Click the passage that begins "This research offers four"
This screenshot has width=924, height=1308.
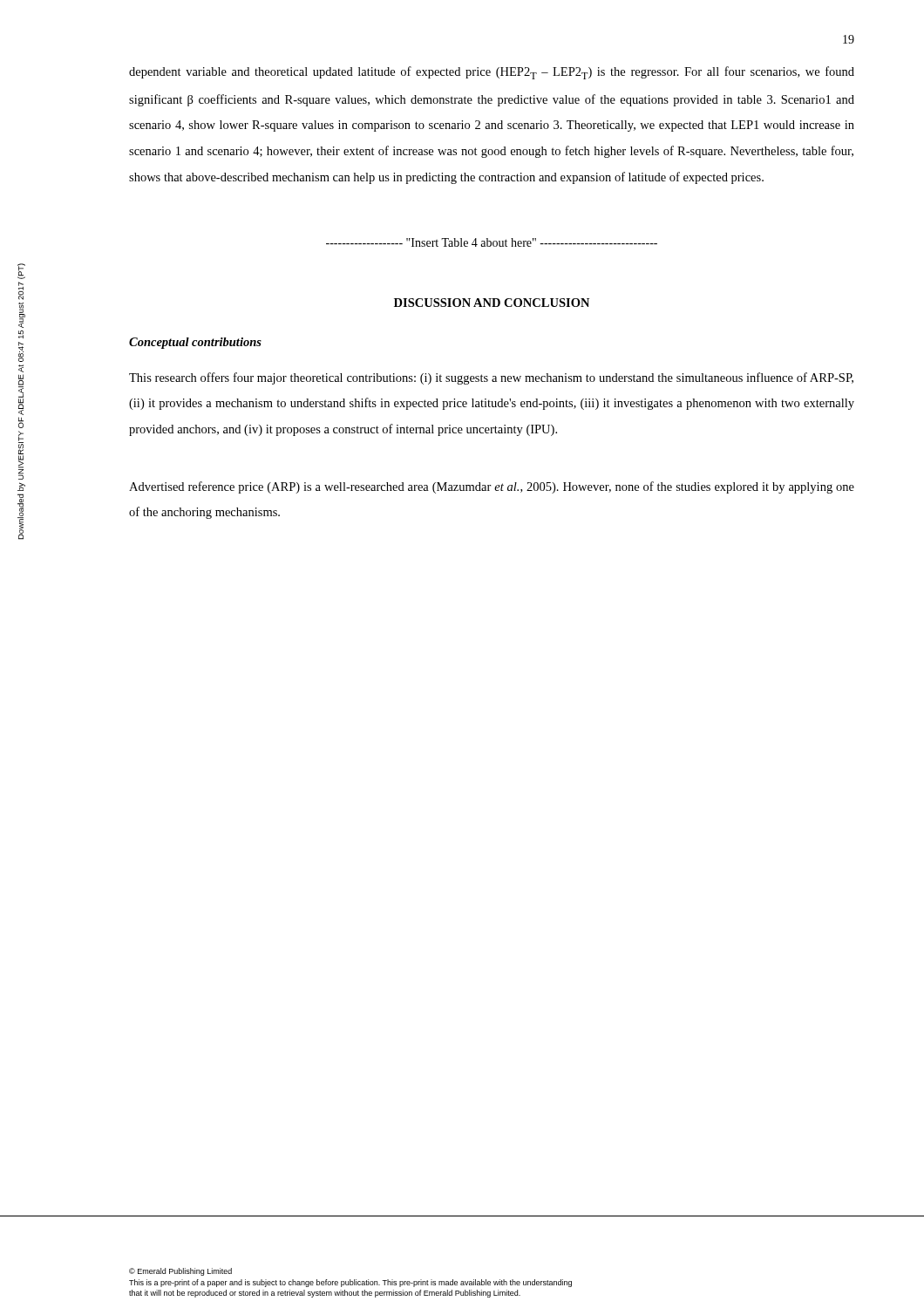click(492, 403)
